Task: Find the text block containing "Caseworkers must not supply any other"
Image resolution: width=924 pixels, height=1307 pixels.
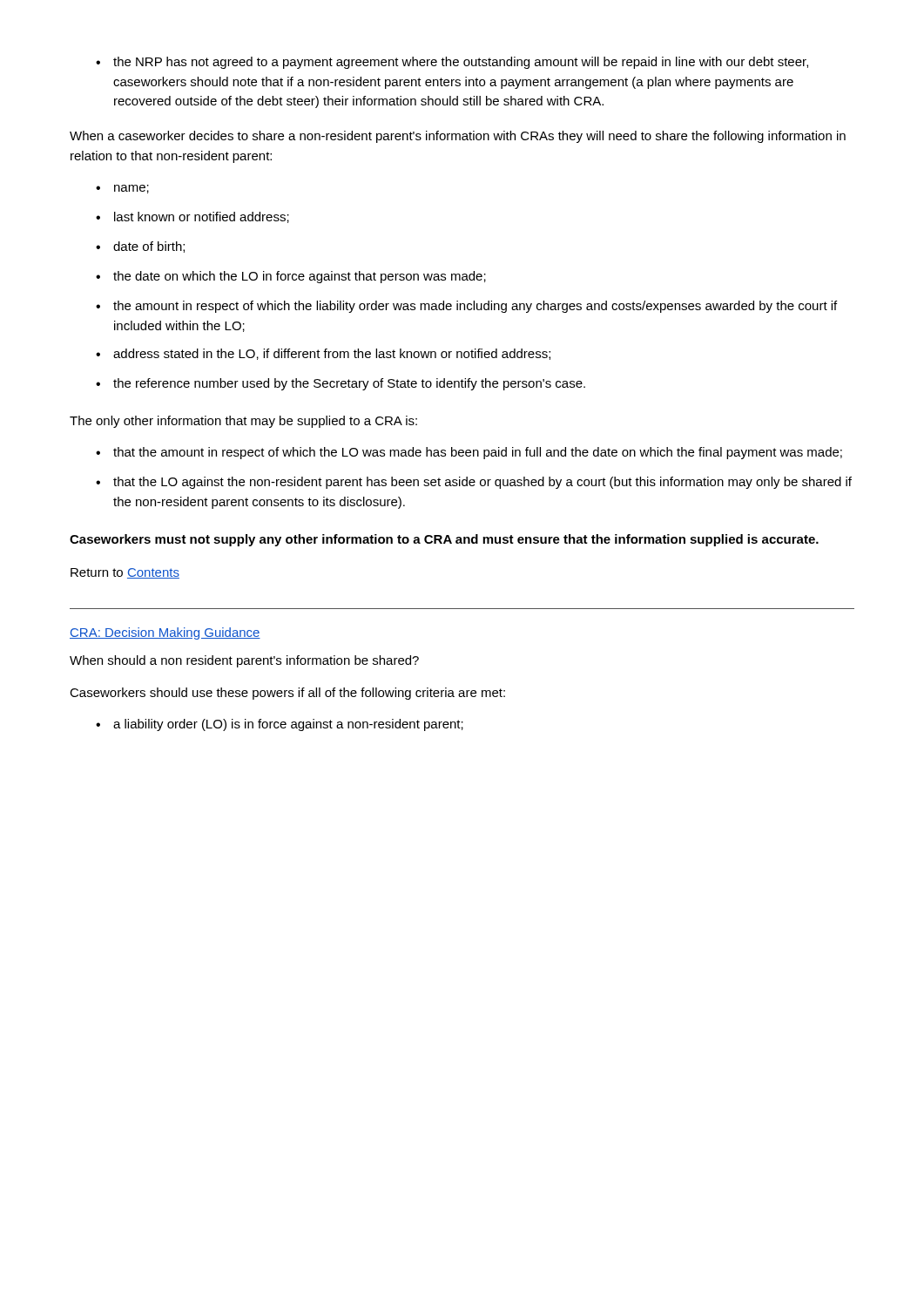Action: 462,539
